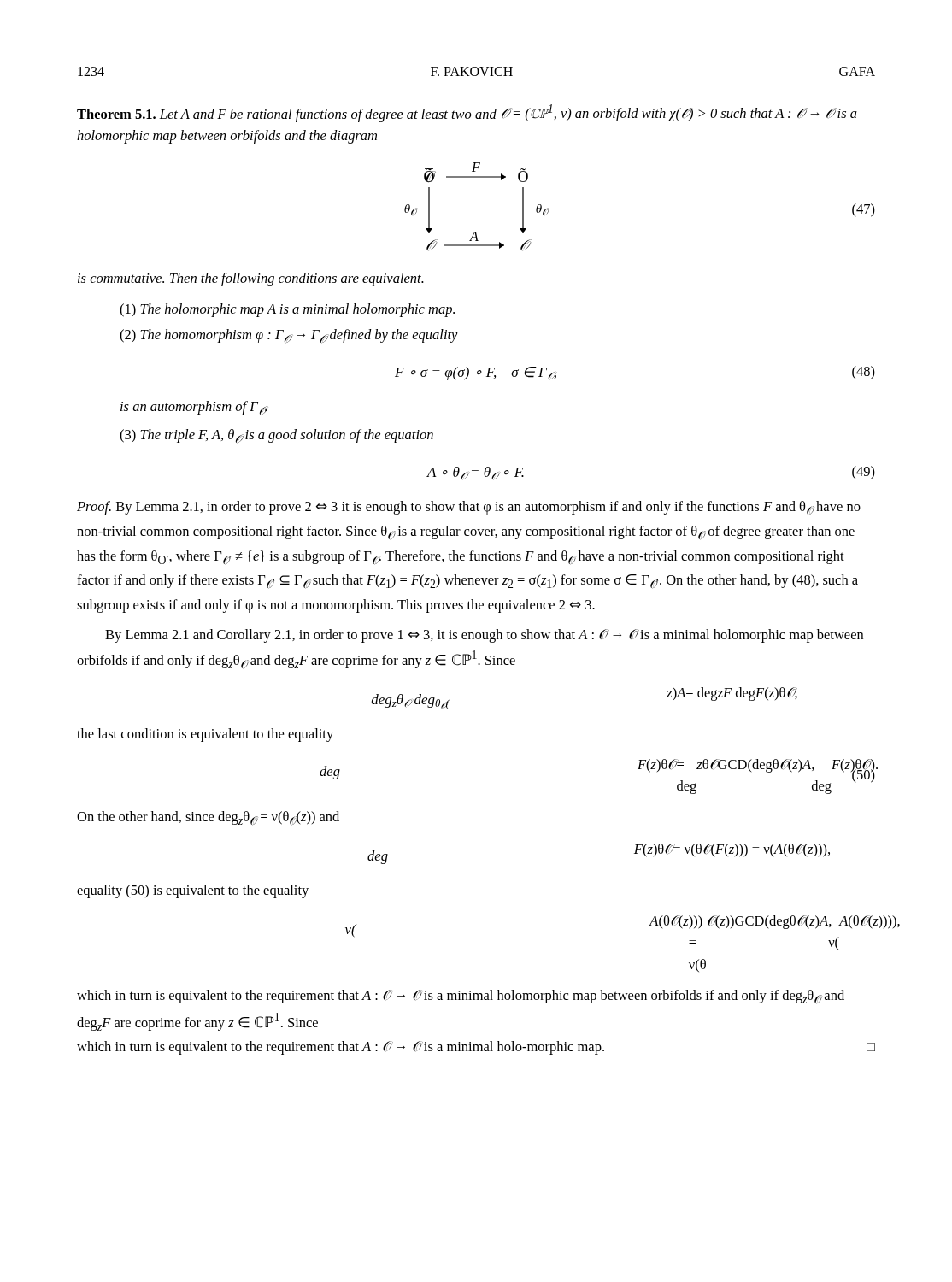Click the passage that begins "the last condition is"
Image resolution: width=952 pixels, height=1282 pixels.
pos(205,735)
